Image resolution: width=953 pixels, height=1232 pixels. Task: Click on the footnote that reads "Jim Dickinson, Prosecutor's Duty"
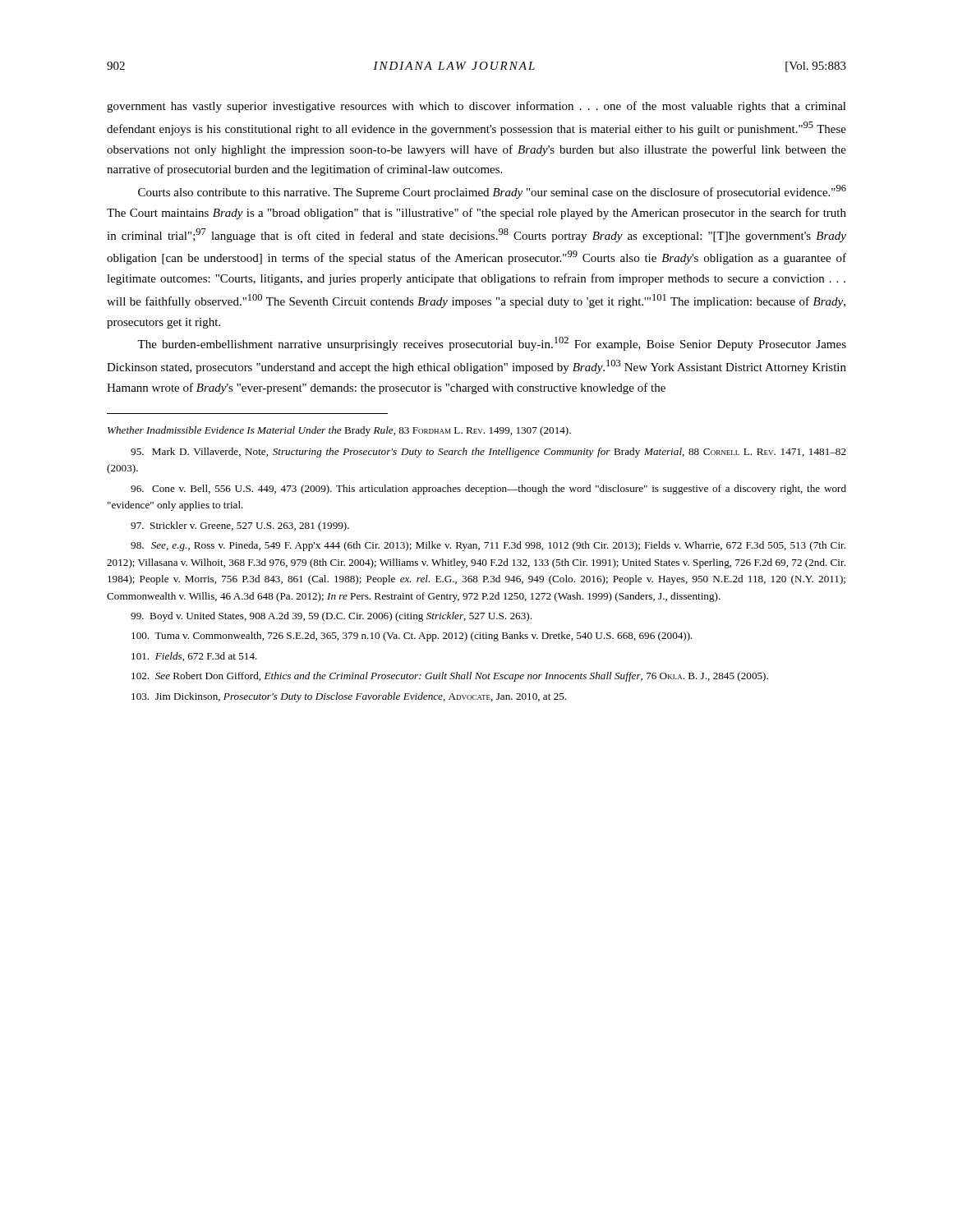[x=476, y=697]
